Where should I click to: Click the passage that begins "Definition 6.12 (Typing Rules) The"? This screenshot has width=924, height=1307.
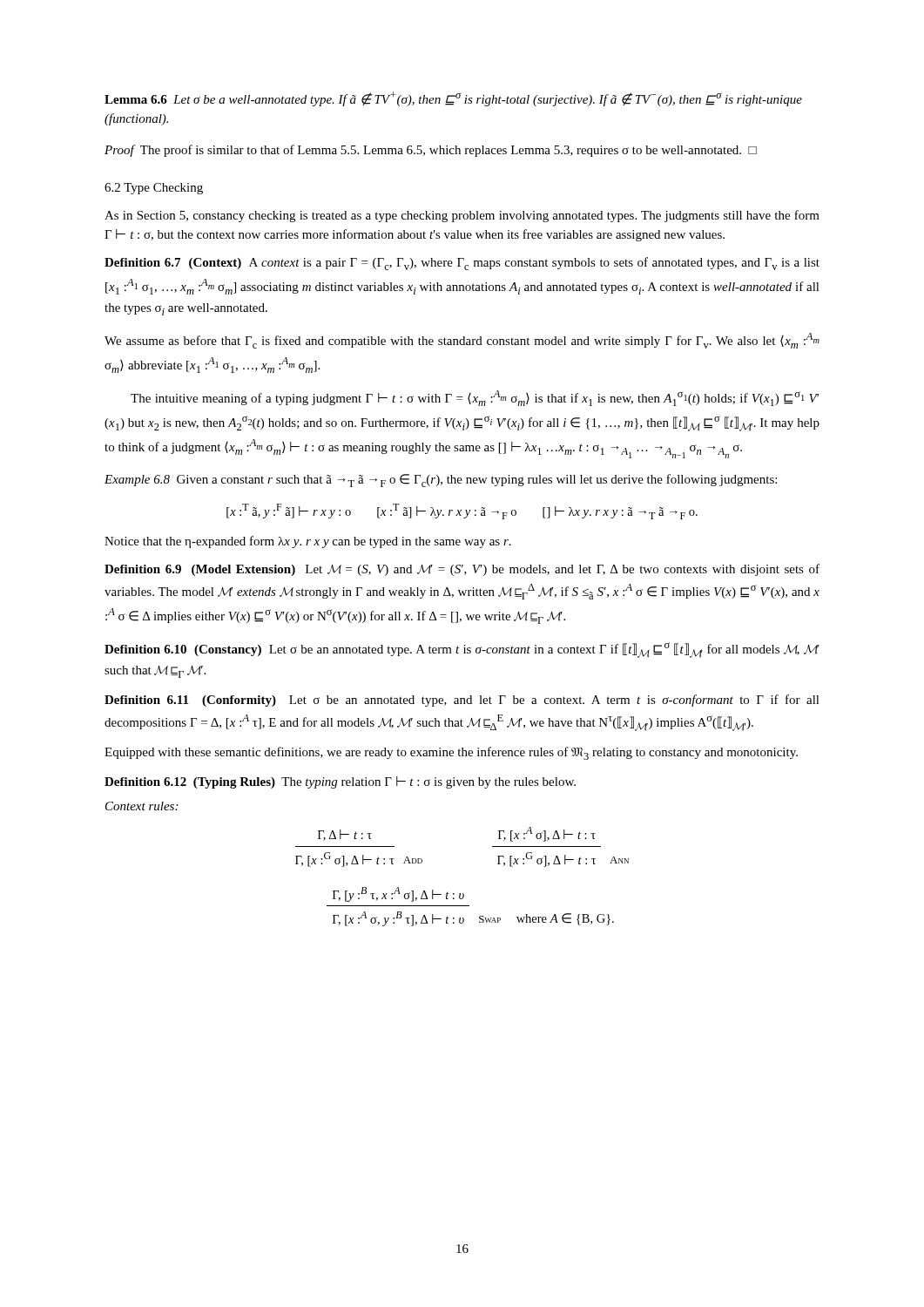coord(340,782)
